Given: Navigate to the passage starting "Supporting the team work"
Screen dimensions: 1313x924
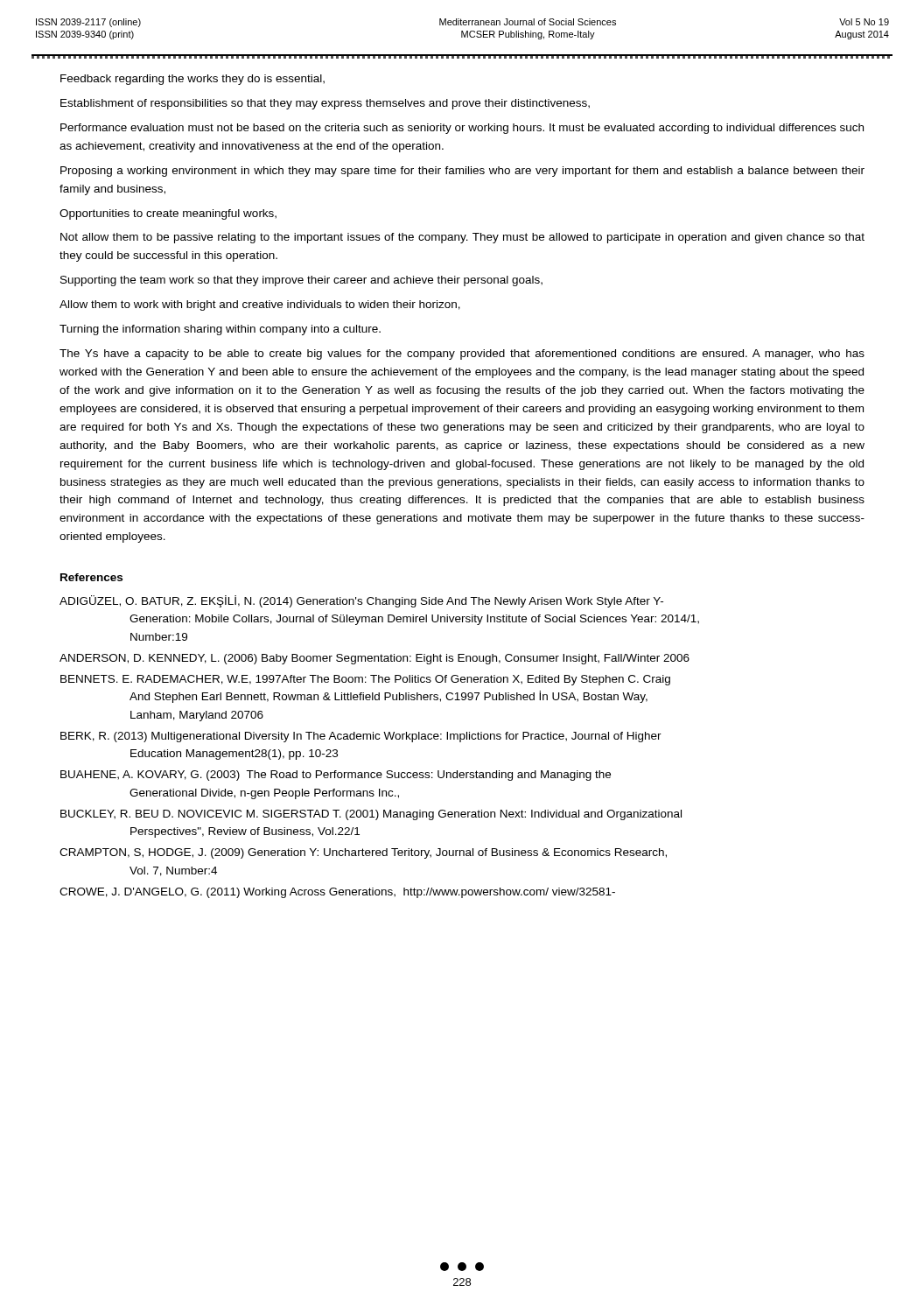Looking at the screenshot, I should (x=301, y=280).
